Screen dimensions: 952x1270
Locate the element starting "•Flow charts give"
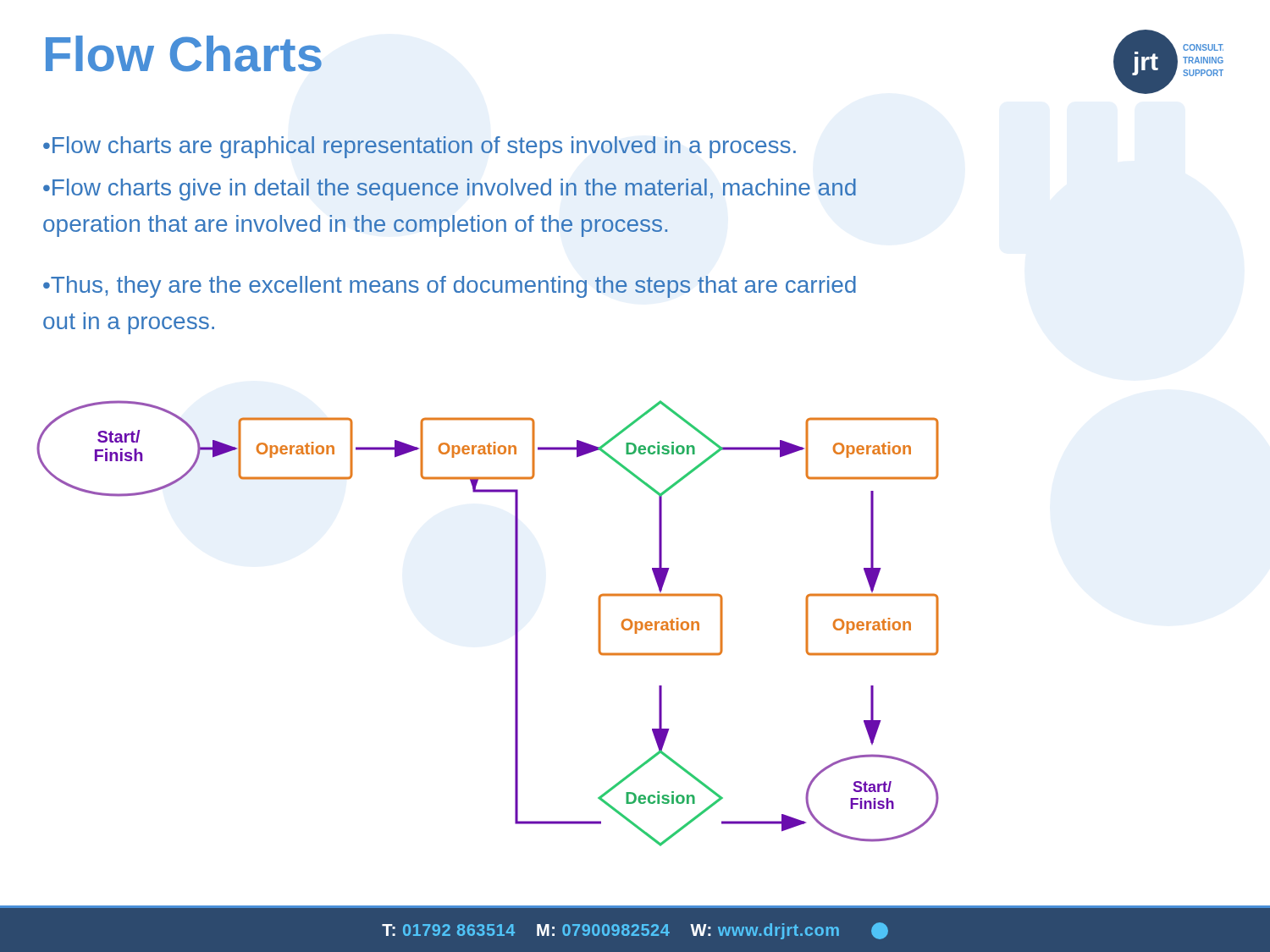pos(450,206)
